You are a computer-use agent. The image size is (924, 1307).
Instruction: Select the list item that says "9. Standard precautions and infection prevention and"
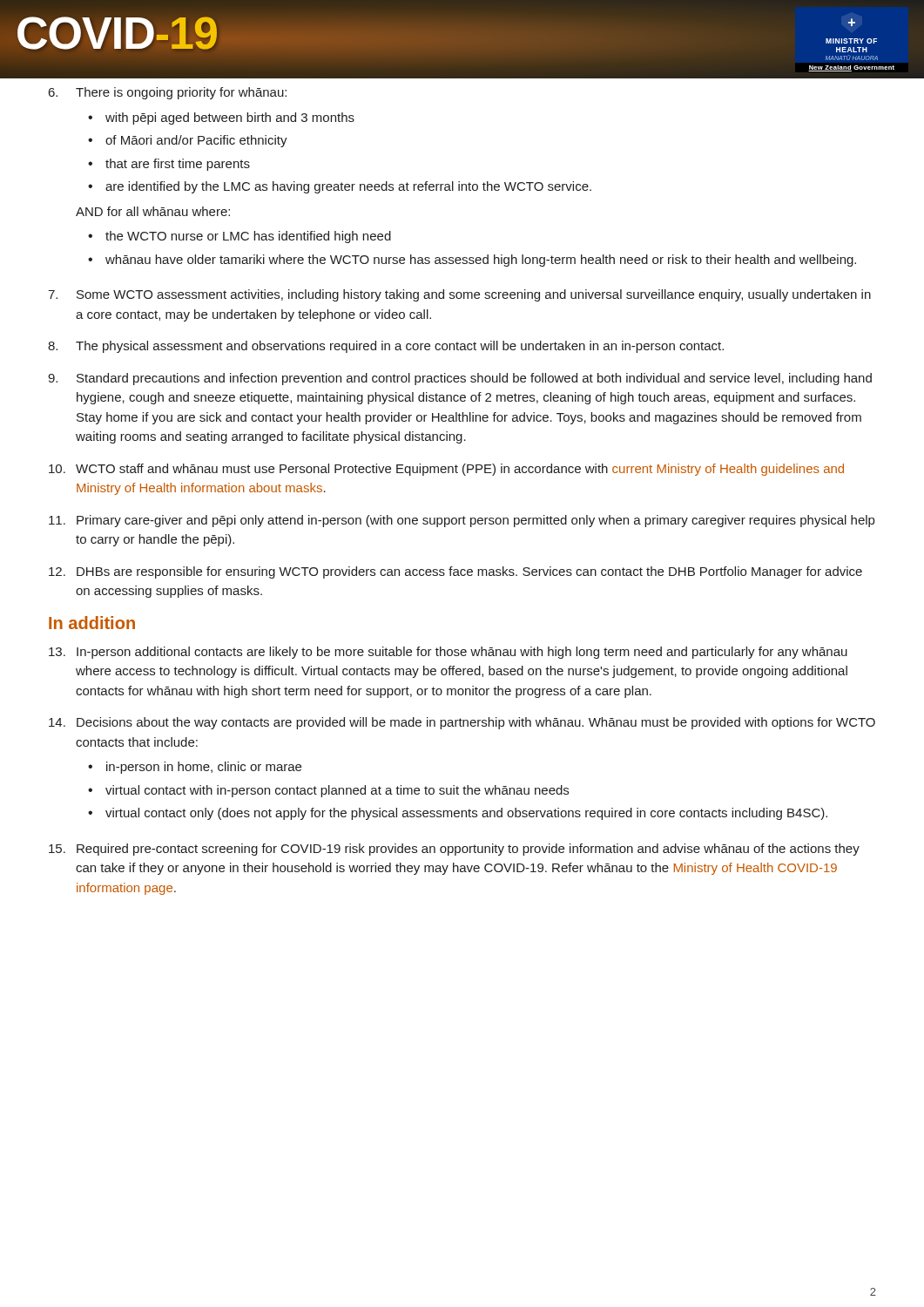462,407
